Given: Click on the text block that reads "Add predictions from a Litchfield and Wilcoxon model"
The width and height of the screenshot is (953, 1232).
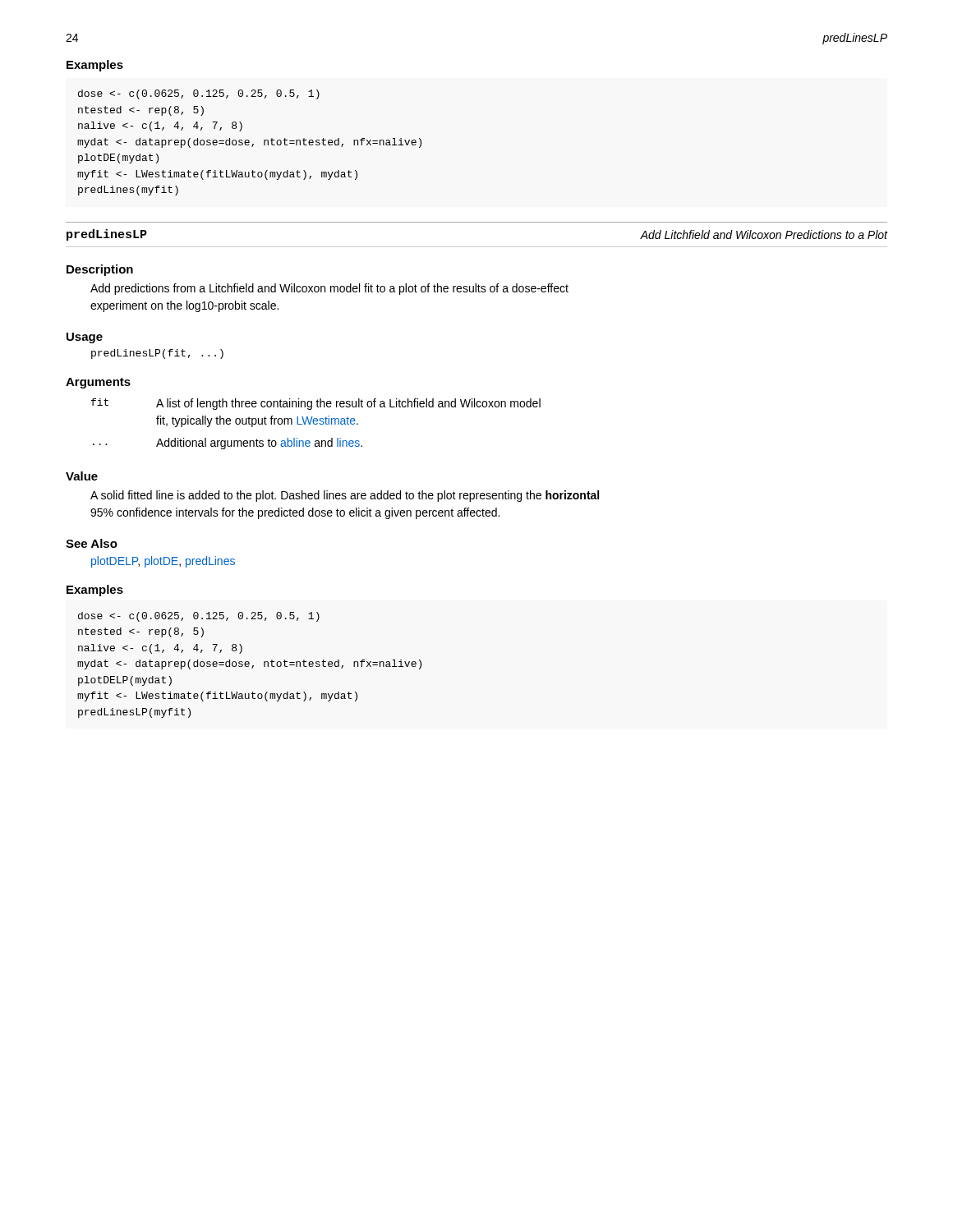Looking at the screenshot, I should pos(329,296).
